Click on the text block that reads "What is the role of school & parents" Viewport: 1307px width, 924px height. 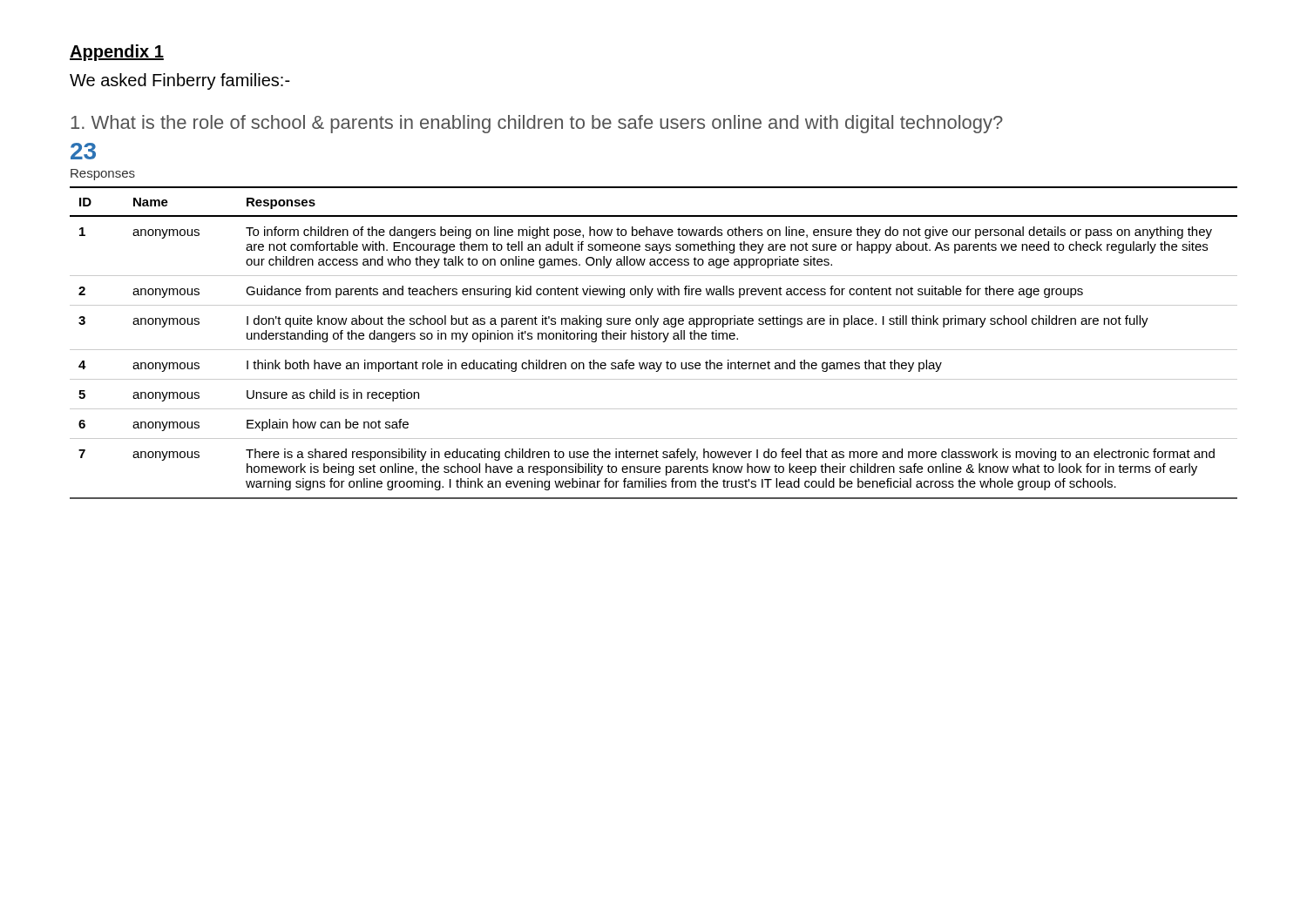536,122
